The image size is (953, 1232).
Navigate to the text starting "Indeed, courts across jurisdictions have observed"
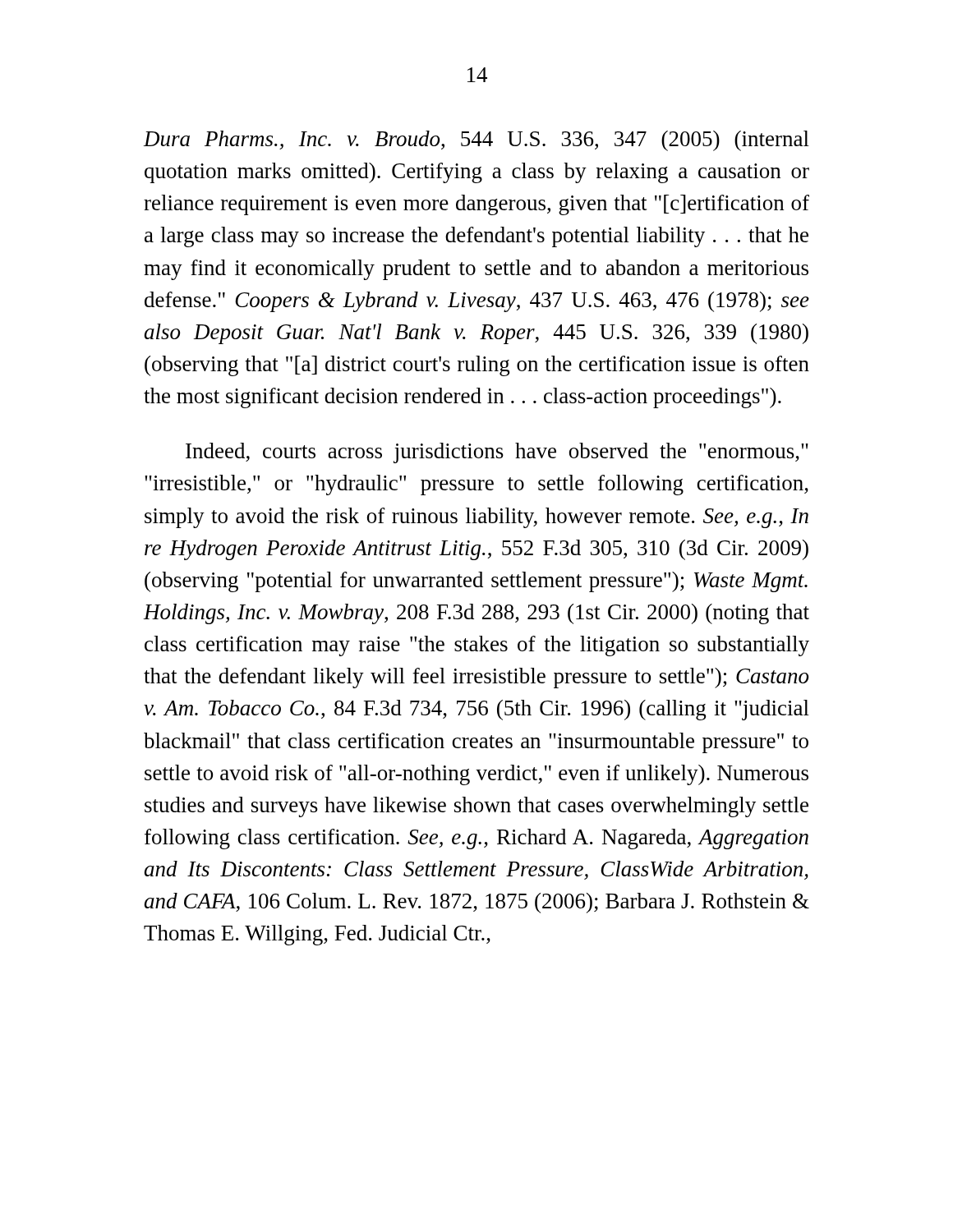click(x=476, y=692)
